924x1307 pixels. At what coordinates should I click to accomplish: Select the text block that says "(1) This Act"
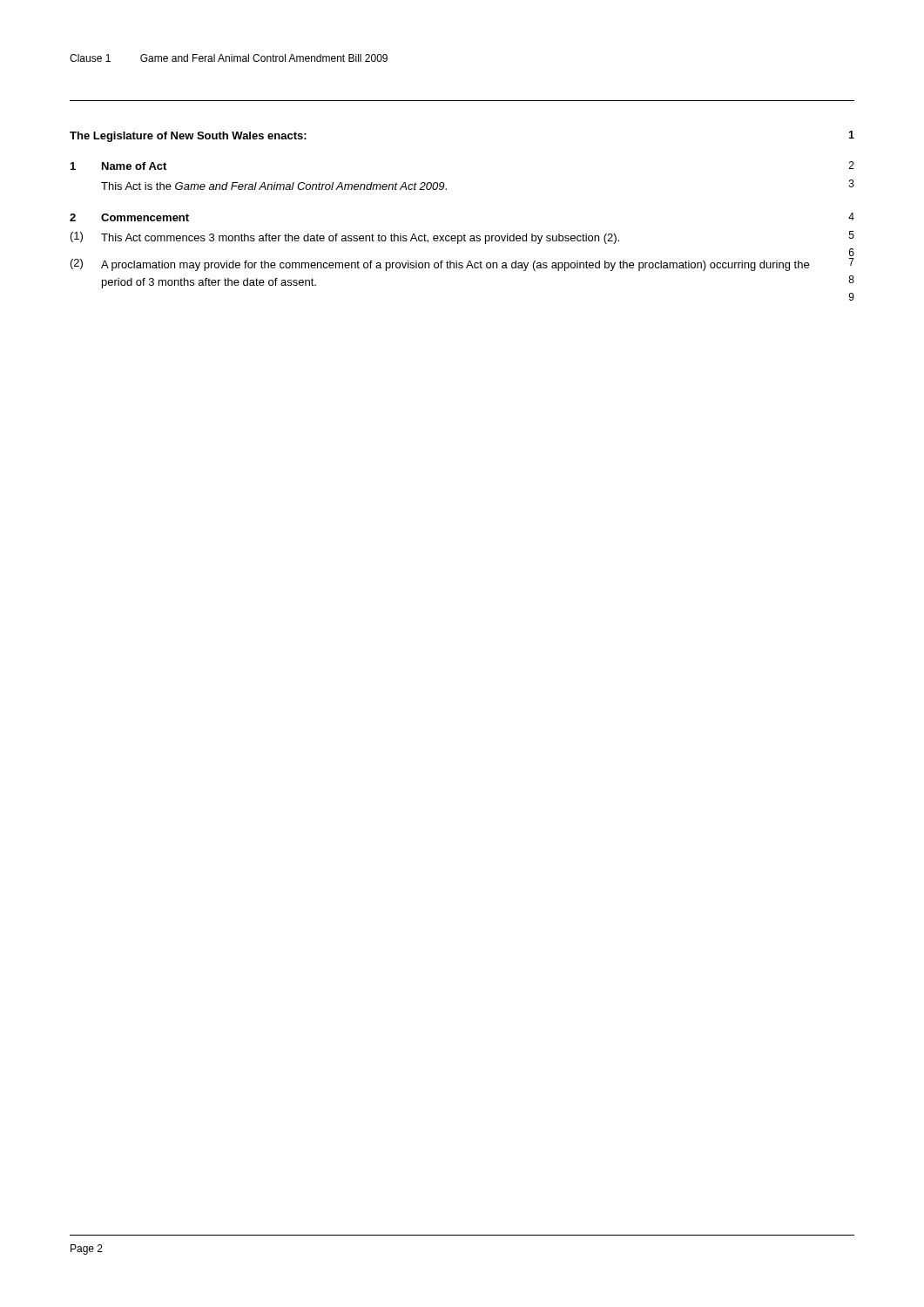tap(345, 237)
